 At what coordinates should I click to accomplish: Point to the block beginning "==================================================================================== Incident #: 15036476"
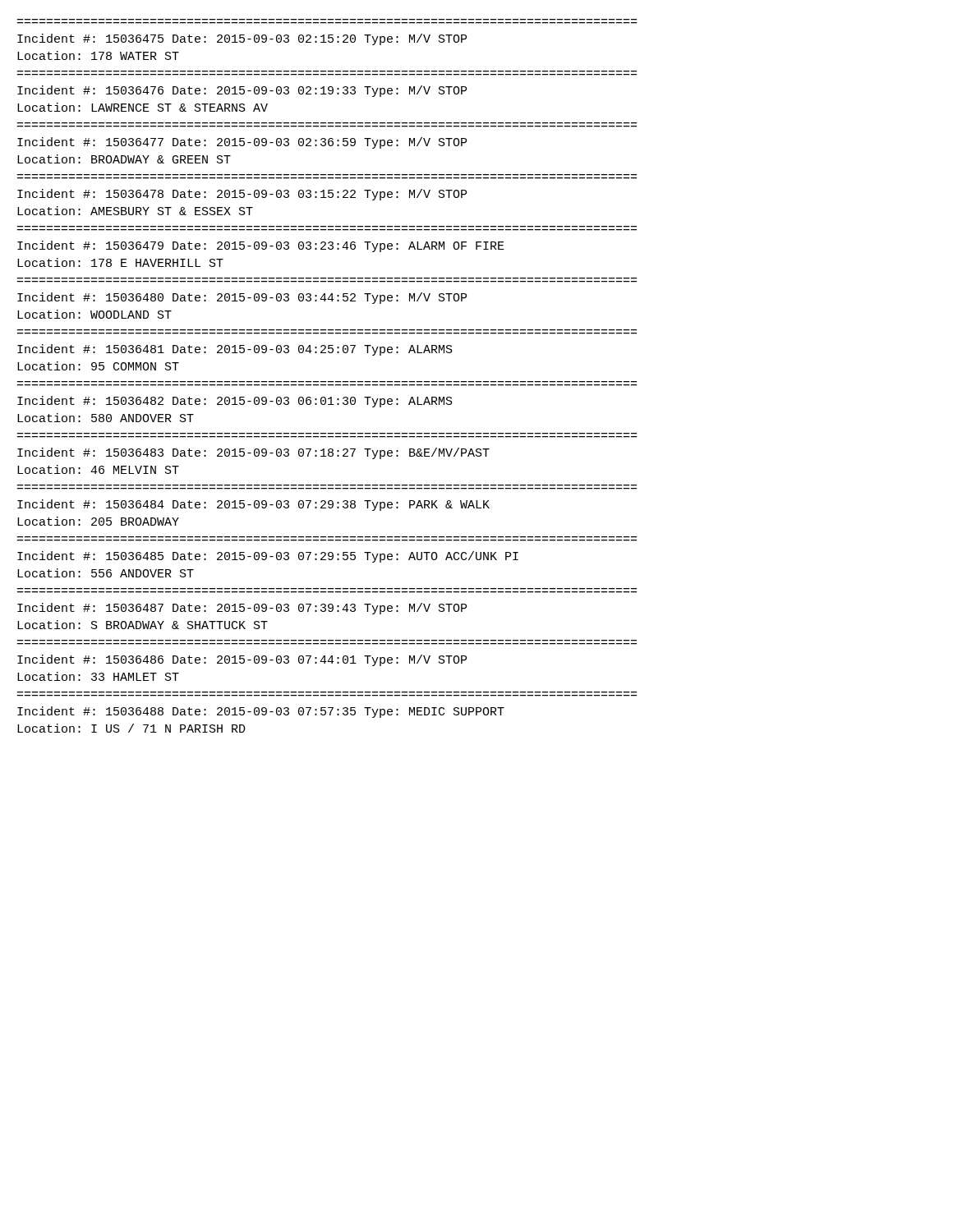tap(476, 92)
